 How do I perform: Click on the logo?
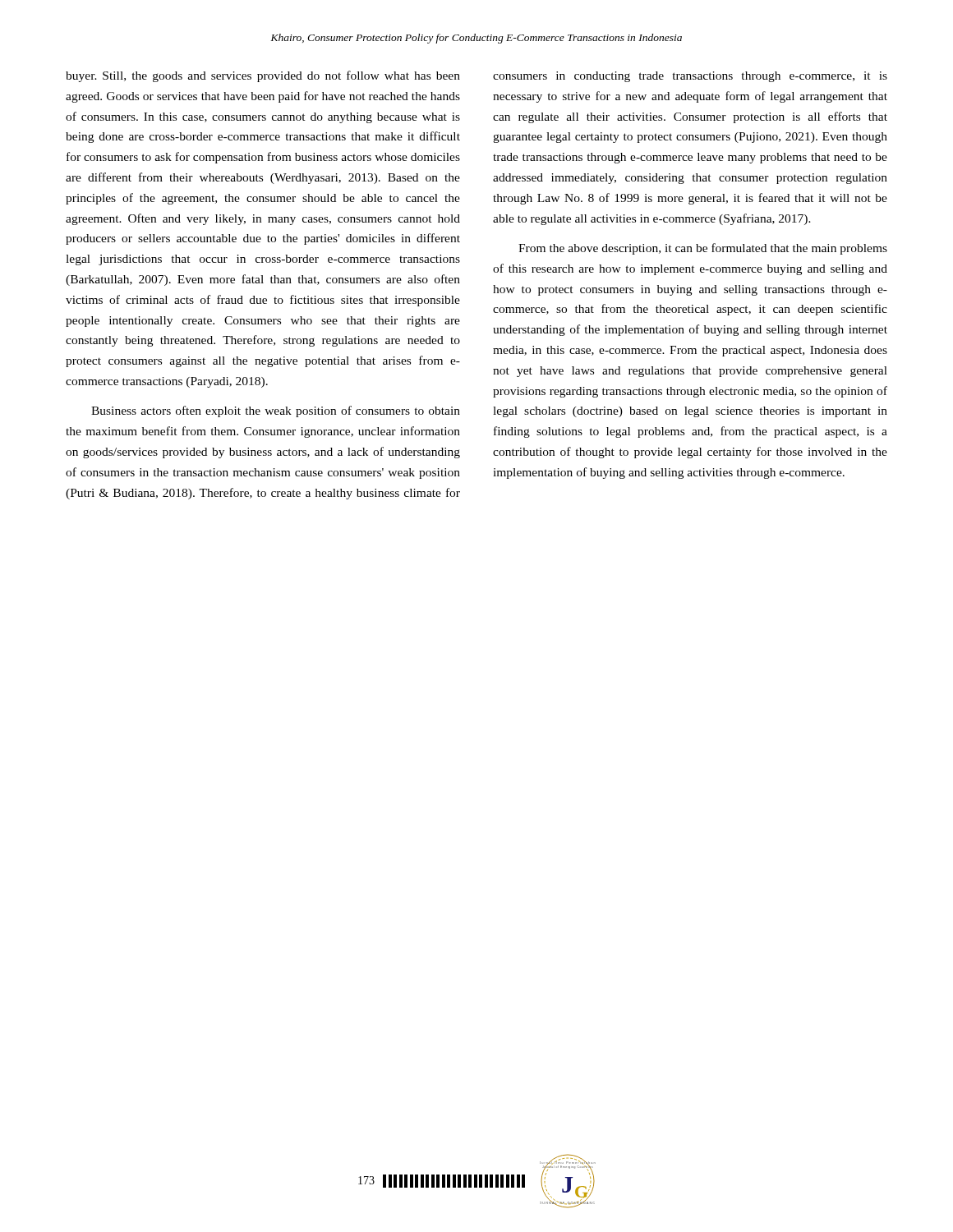click(x=568, y=1181)
